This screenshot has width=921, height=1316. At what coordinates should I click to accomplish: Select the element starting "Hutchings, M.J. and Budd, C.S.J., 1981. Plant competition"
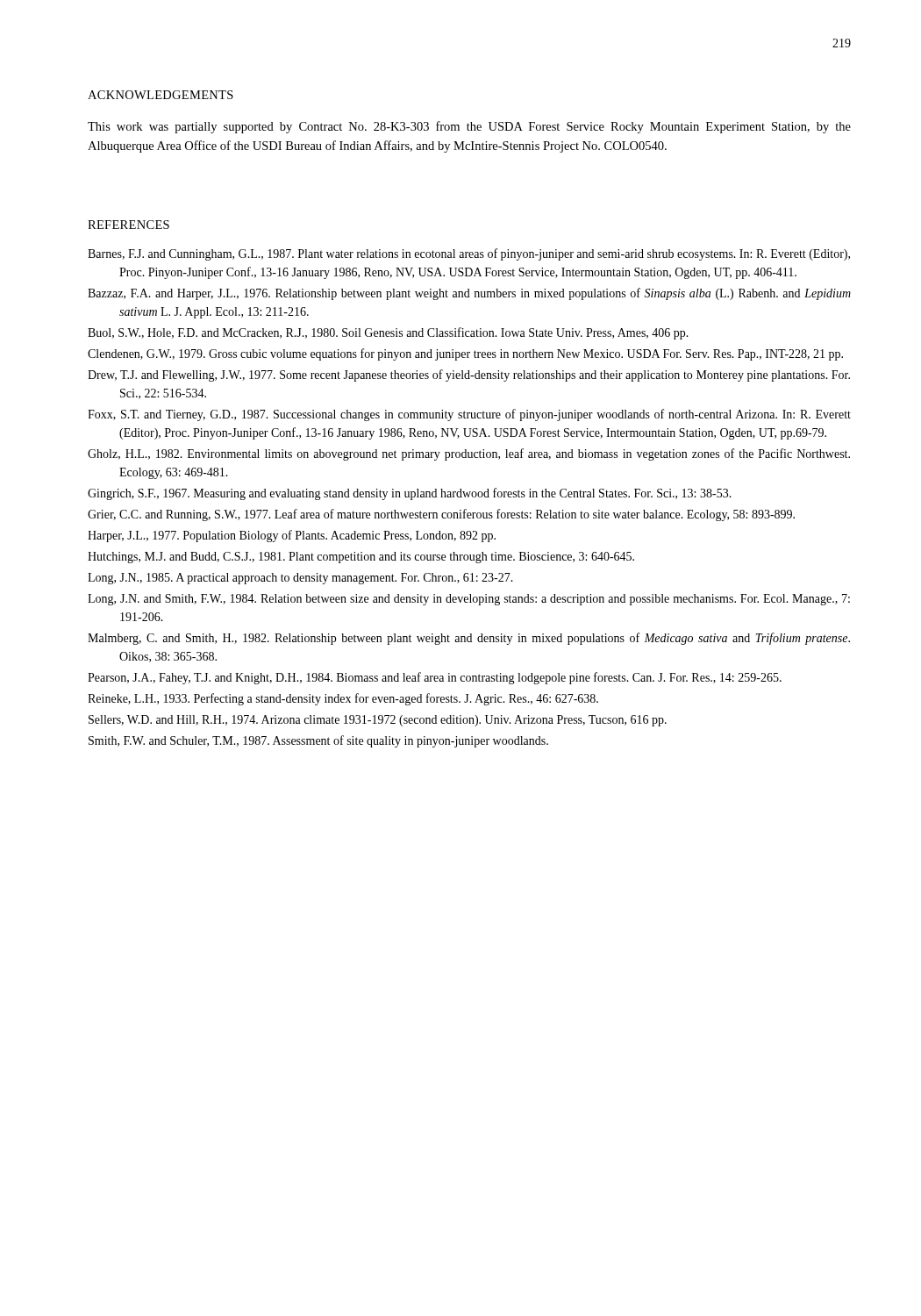pos(361,557)
